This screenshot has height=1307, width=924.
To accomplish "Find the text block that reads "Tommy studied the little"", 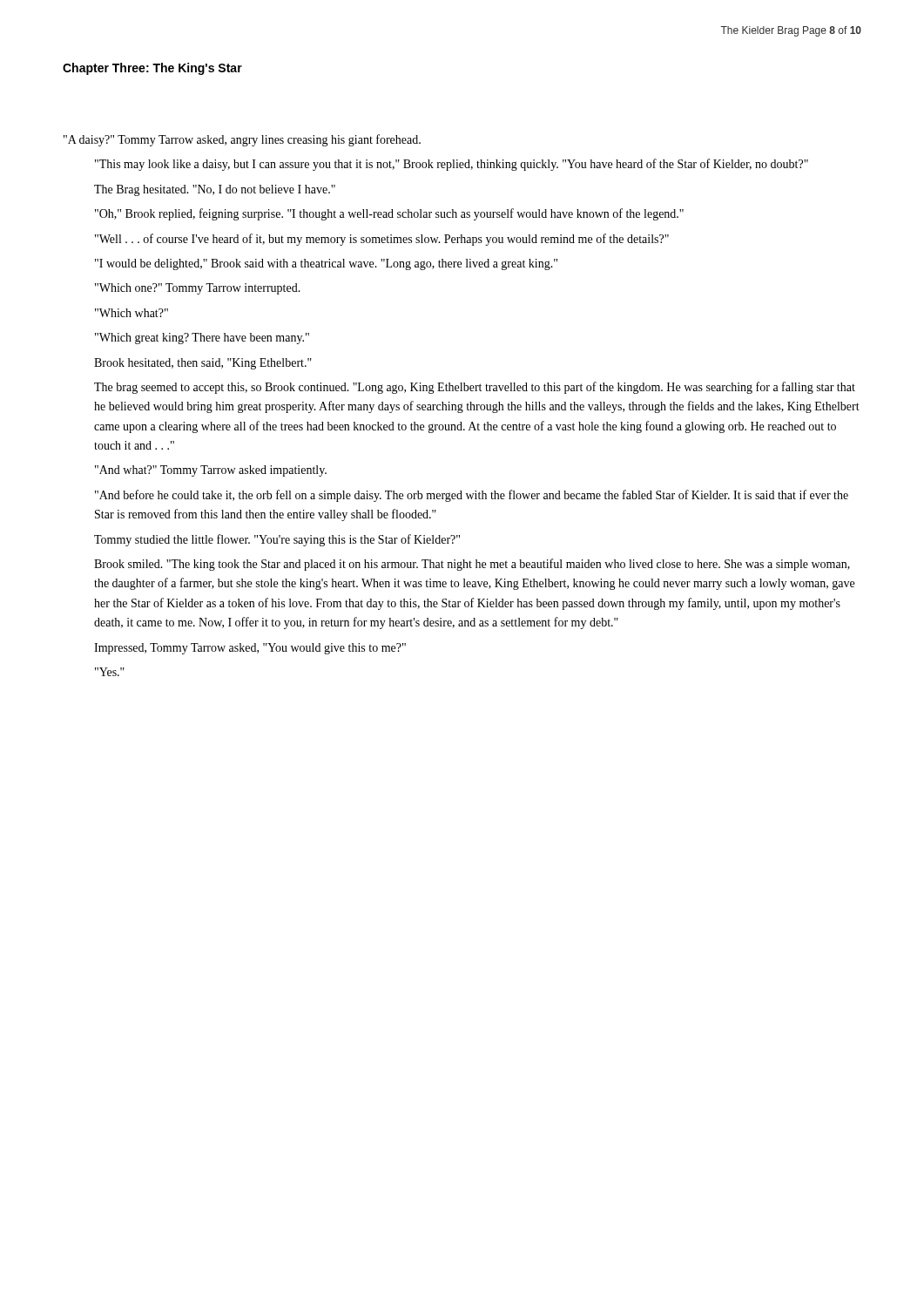I will coord(277,540).
